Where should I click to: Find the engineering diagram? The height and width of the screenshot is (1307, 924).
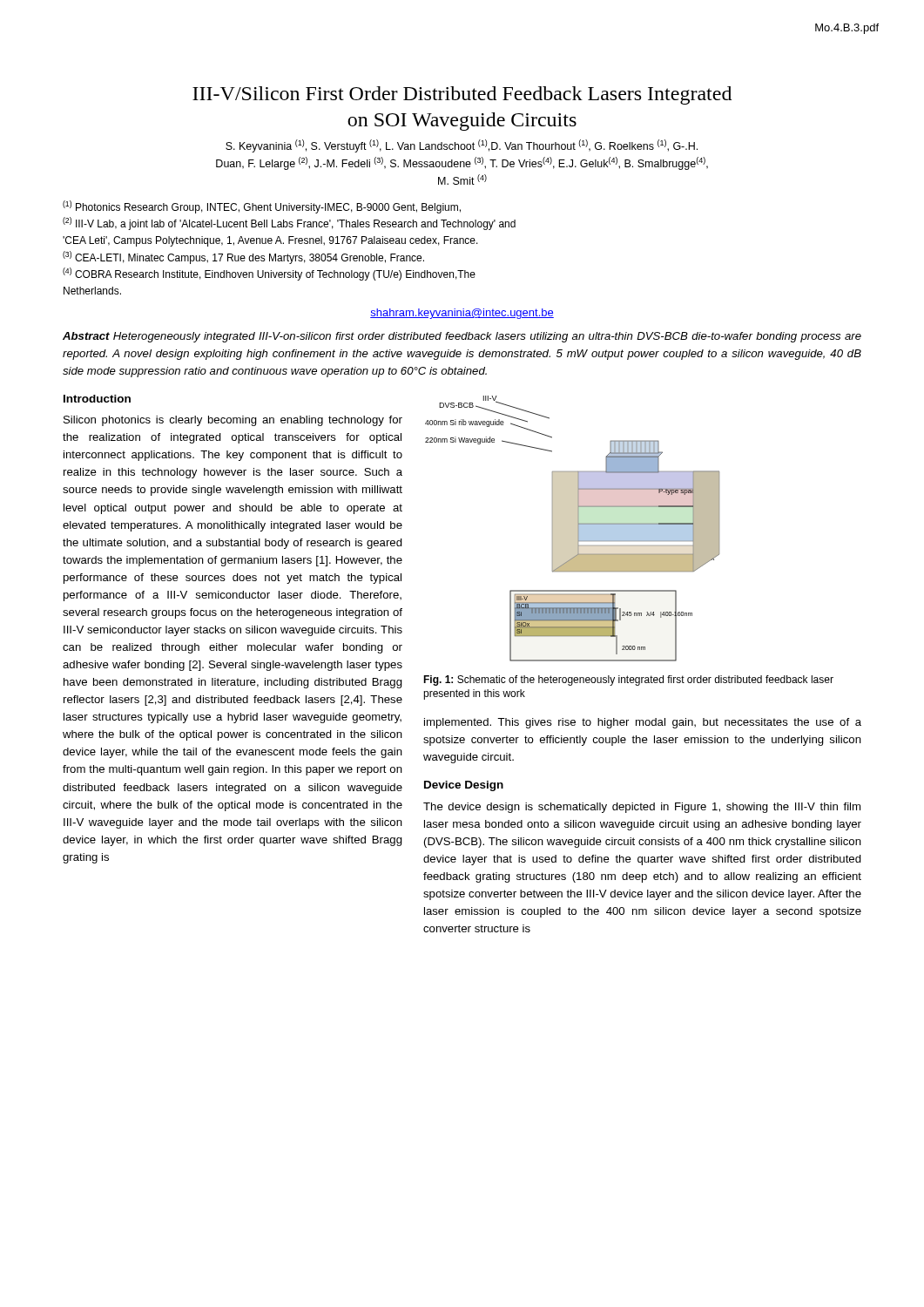pyautogui.click(x=642, y=528)
